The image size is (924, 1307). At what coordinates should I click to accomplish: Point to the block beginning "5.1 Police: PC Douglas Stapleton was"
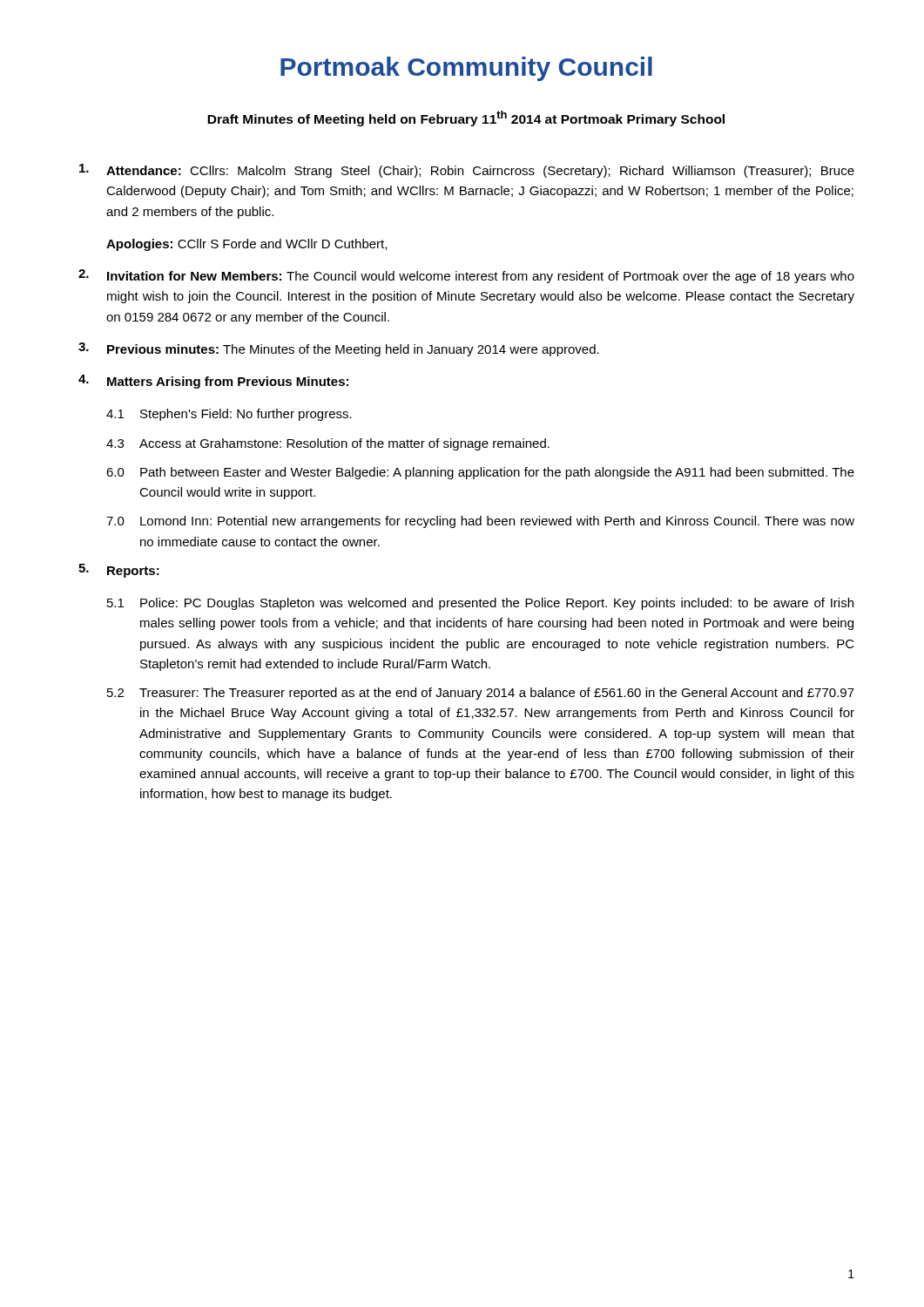tap(480, 633)
